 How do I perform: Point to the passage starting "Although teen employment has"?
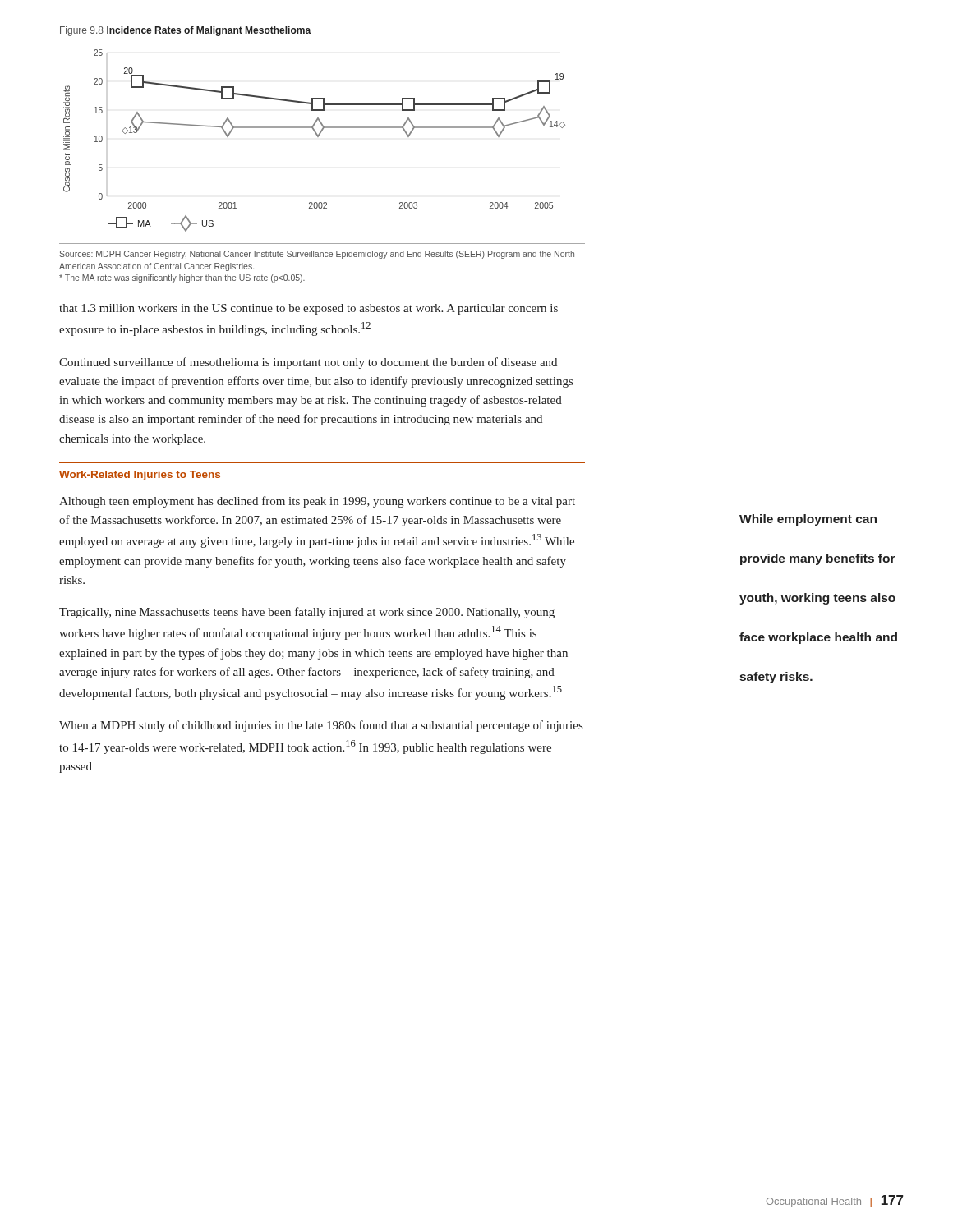pyautogui.click(x=317, y=540)
